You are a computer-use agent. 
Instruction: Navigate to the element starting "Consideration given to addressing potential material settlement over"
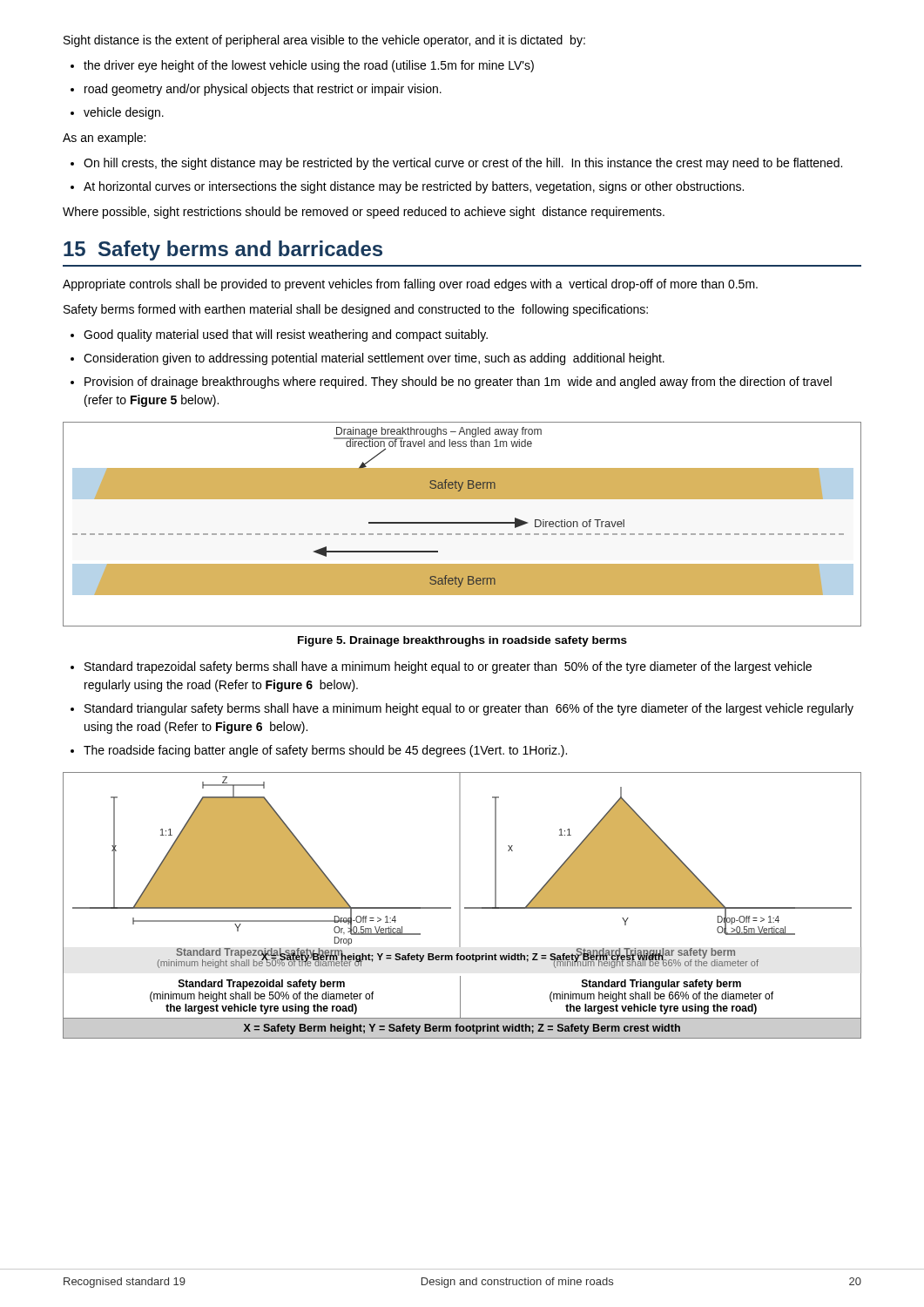point(374,358)
